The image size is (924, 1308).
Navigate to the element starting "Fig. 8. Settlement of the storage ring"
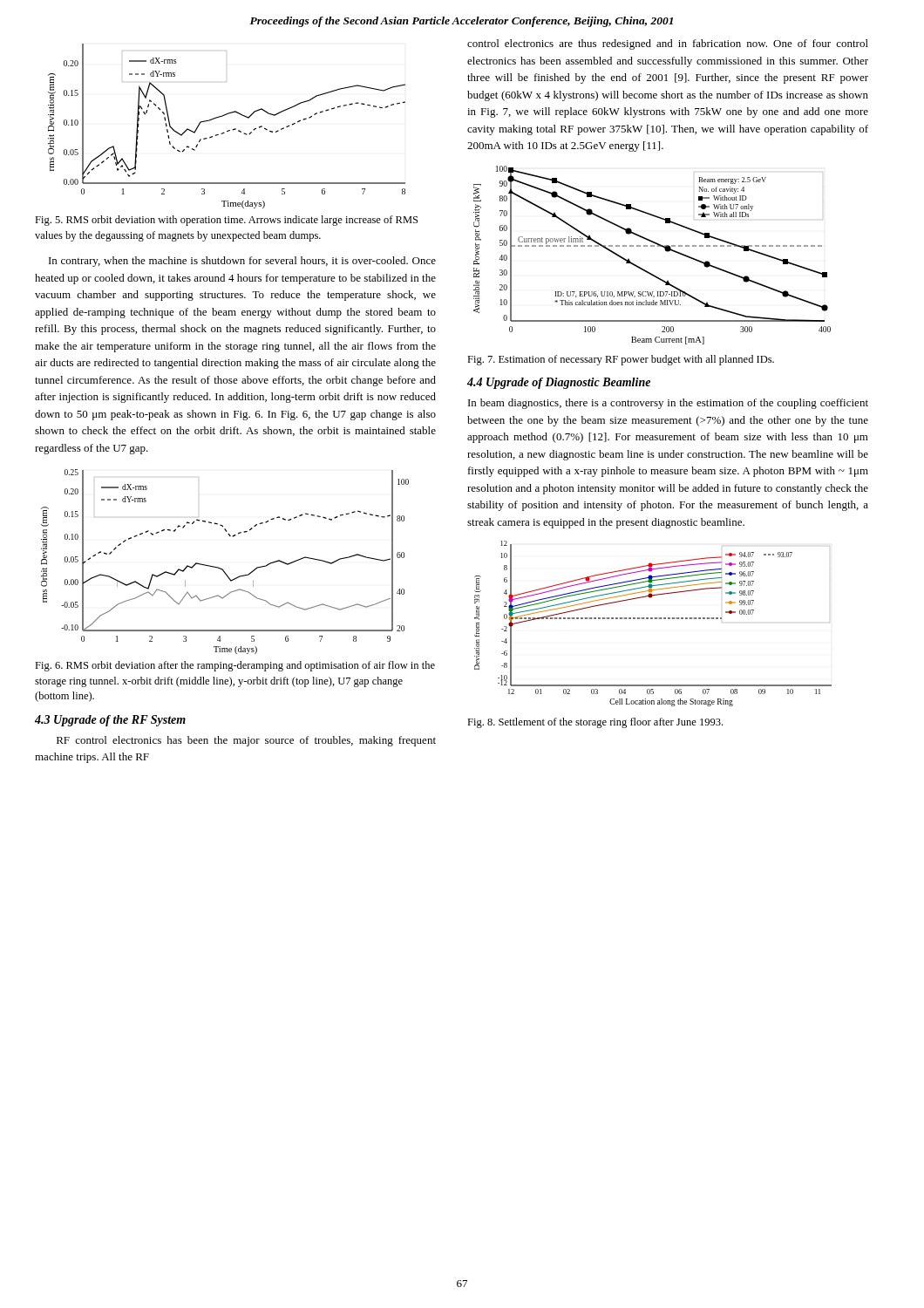coord(595,722)
